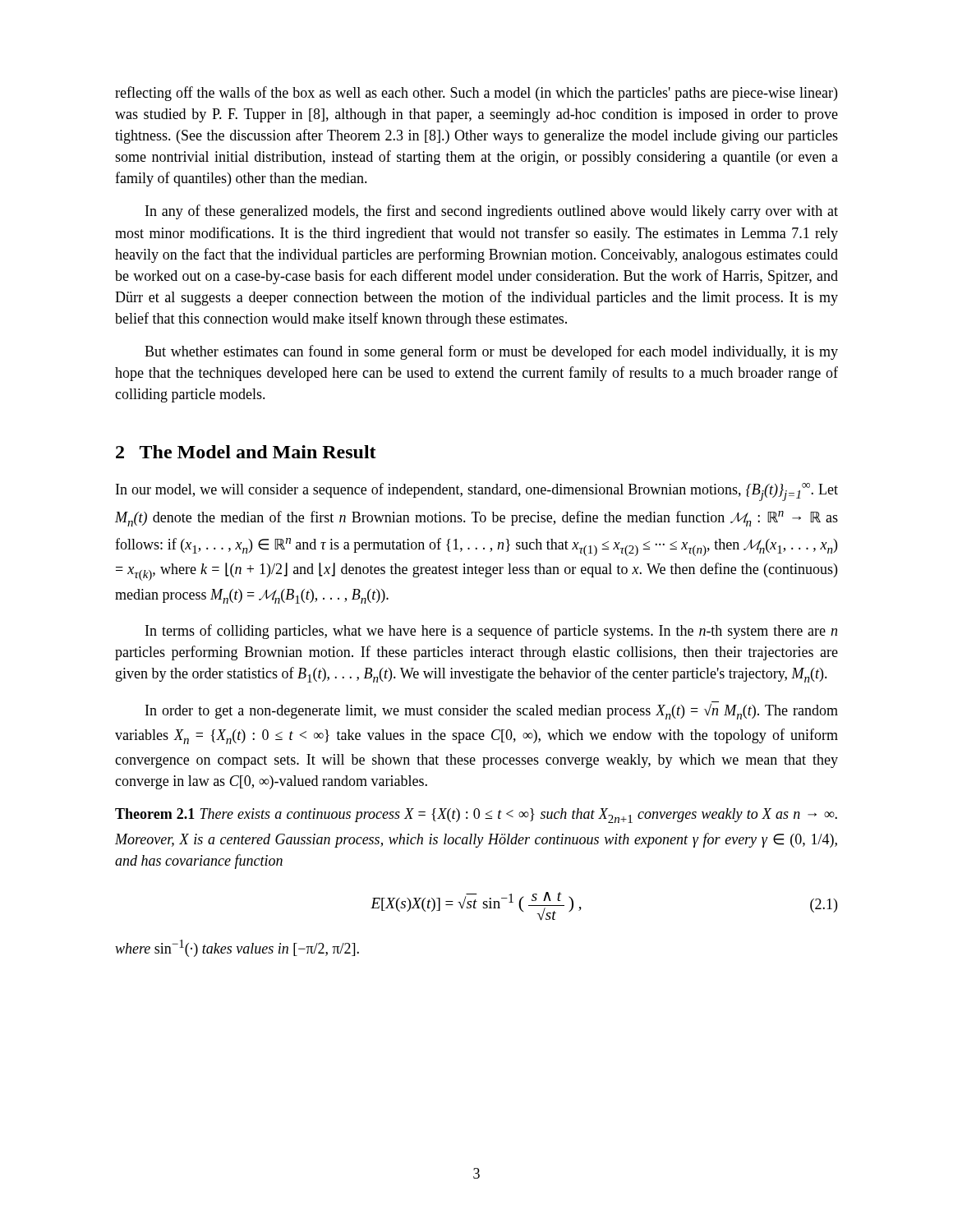Select the region starting "reflecting off the walls of the box as"
Viewport: 953px width, 1232px height.
point(476,136)
